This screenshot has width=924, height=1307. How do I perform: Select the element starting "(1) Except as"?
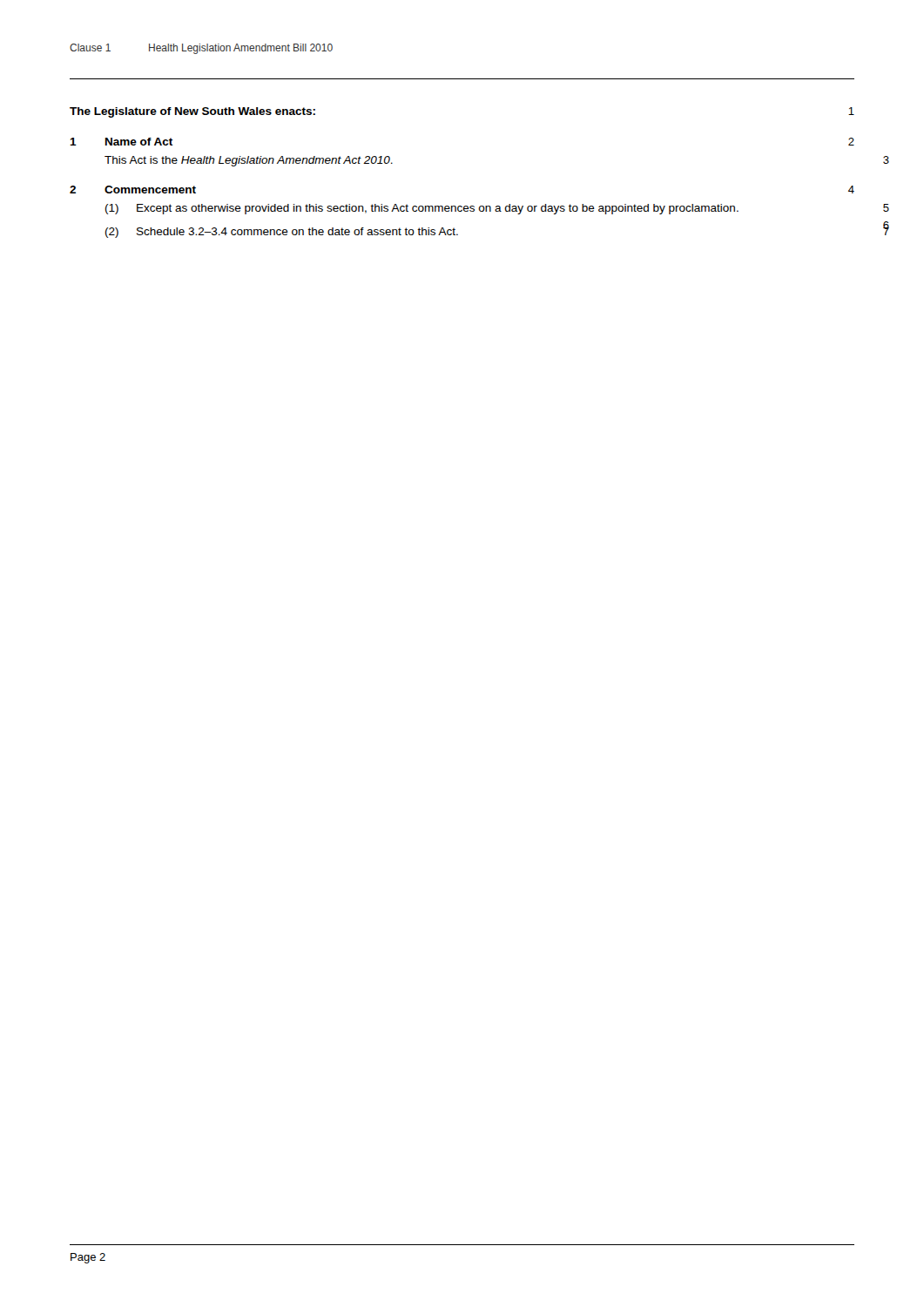tap(479, 209)
